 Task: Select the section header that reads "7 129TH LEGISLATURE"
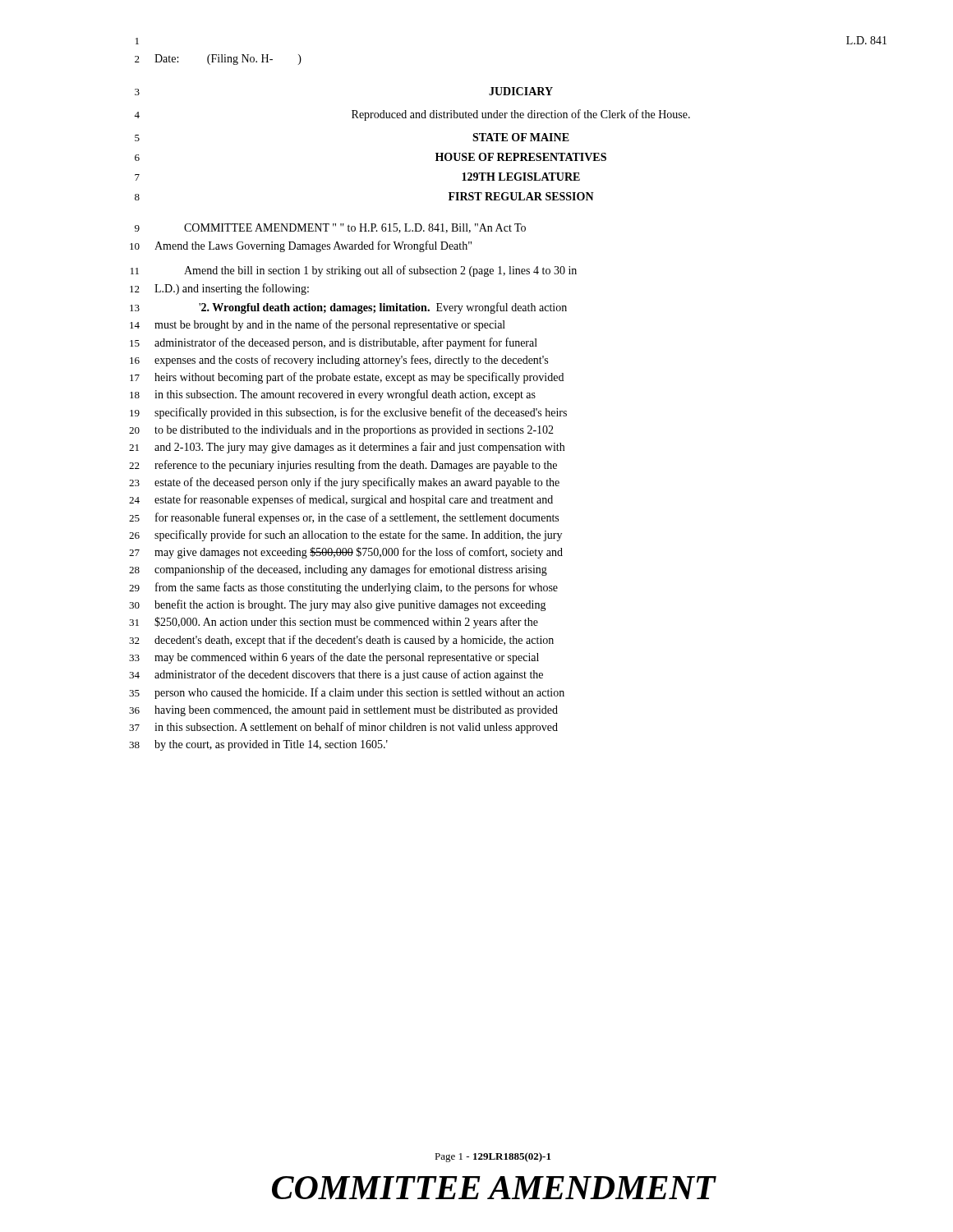pos(493,178)
